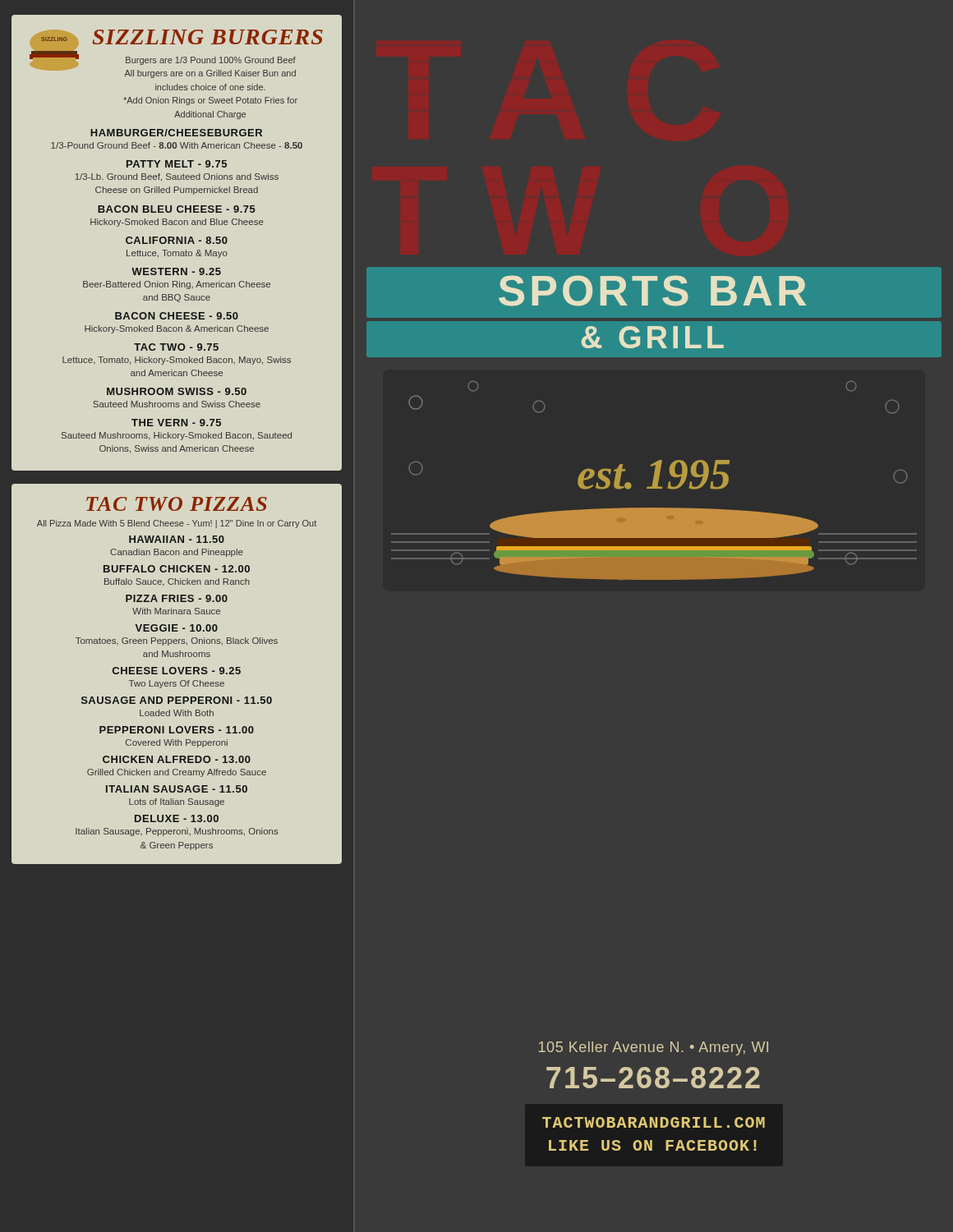953x1232 pixels.
Task: Find the block on this page that starts "DELUXE - 13.00 Italian Sausage, Pepperoni,"
Action: coord(177,832)
